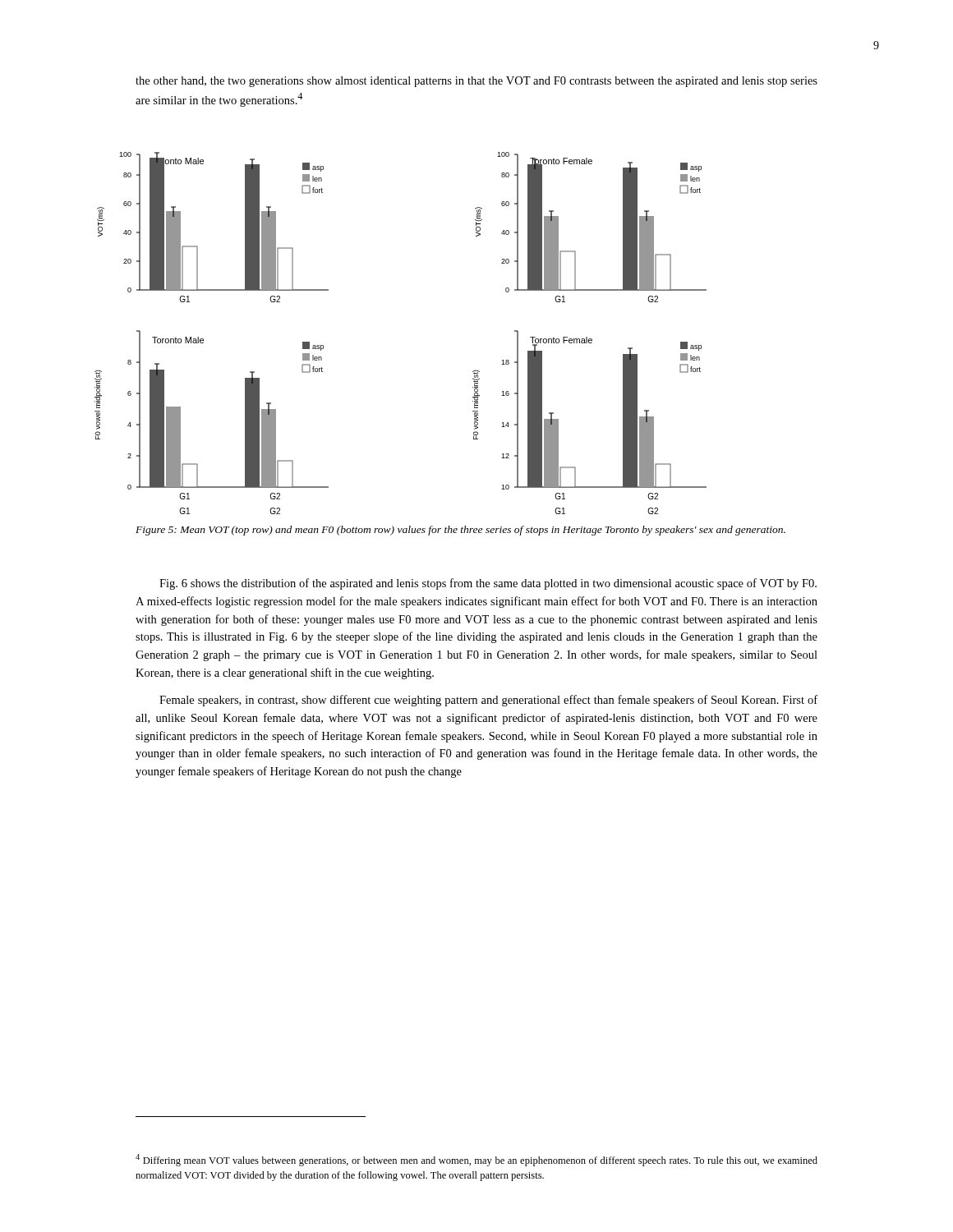Image resolution: width=953 pixels, height=1232 pixels.
Task: Find the text block that says "the other hand, the two generations show almost"
Action: (476, 90)
